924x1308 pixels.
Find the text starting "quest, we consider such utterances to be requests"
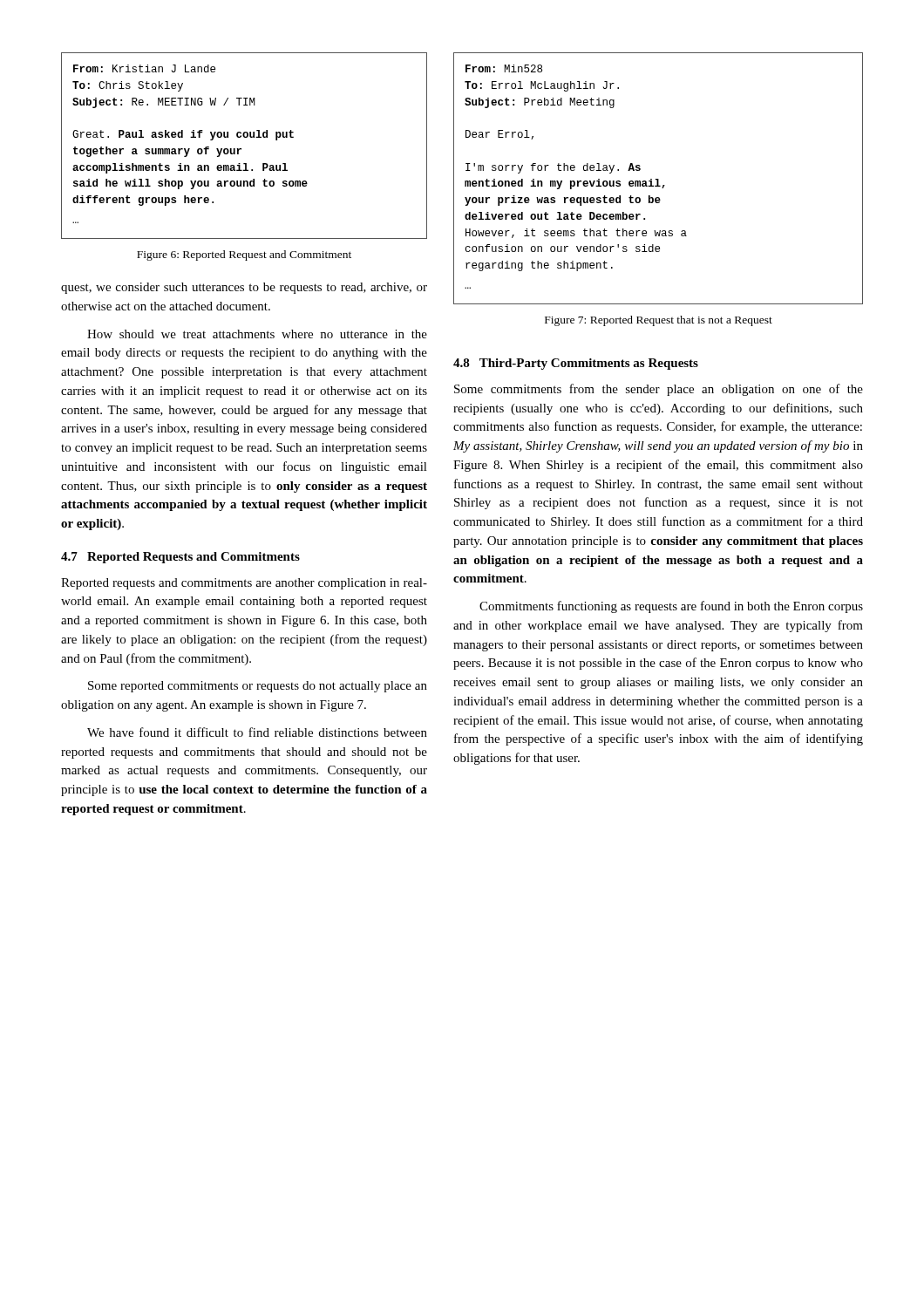pos(244,406)
